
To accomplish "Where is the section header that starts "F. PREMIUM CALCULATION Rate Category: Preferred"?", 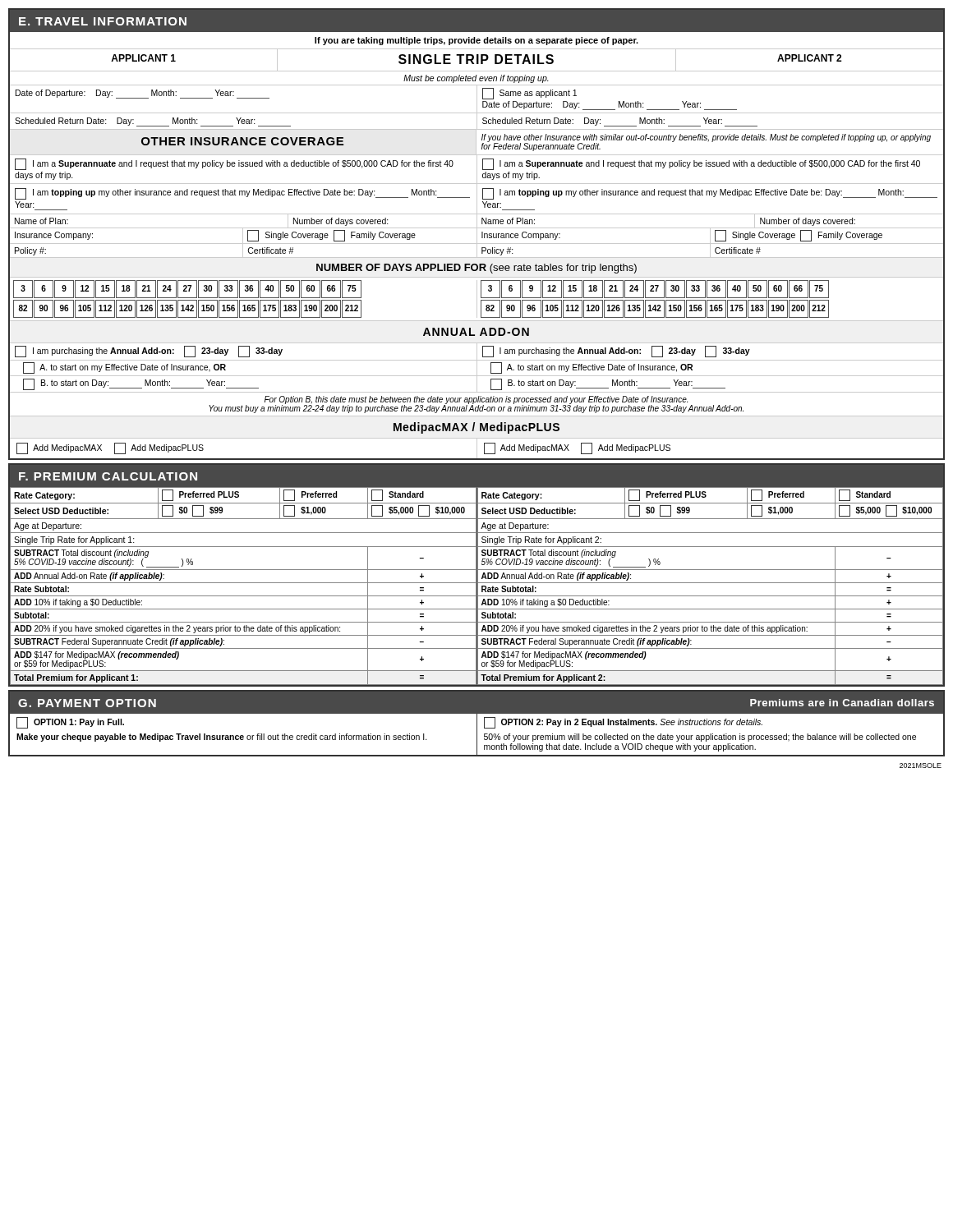I will pyautogui.click(x=476, y=575).
